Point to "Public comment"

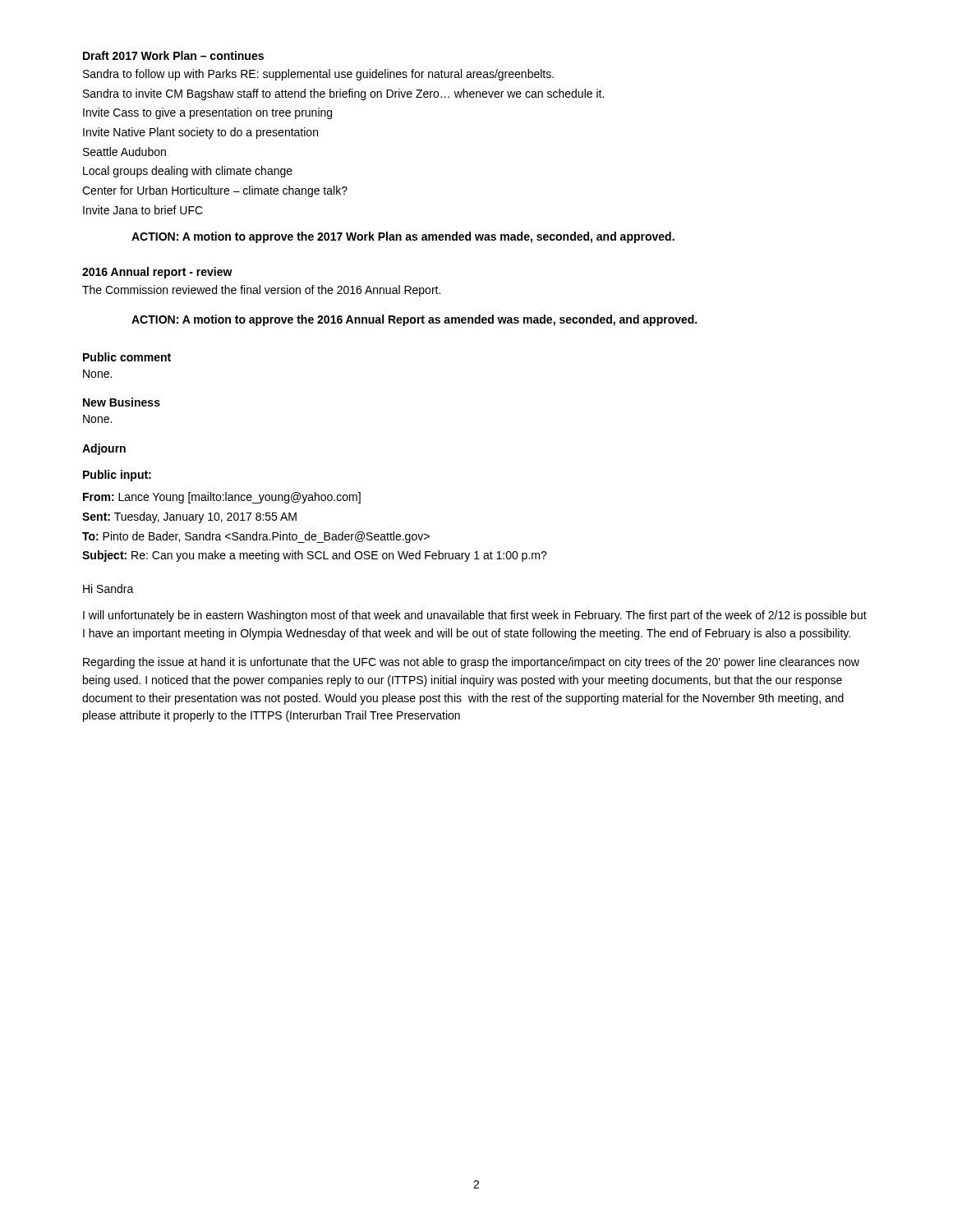click(127, 357)
